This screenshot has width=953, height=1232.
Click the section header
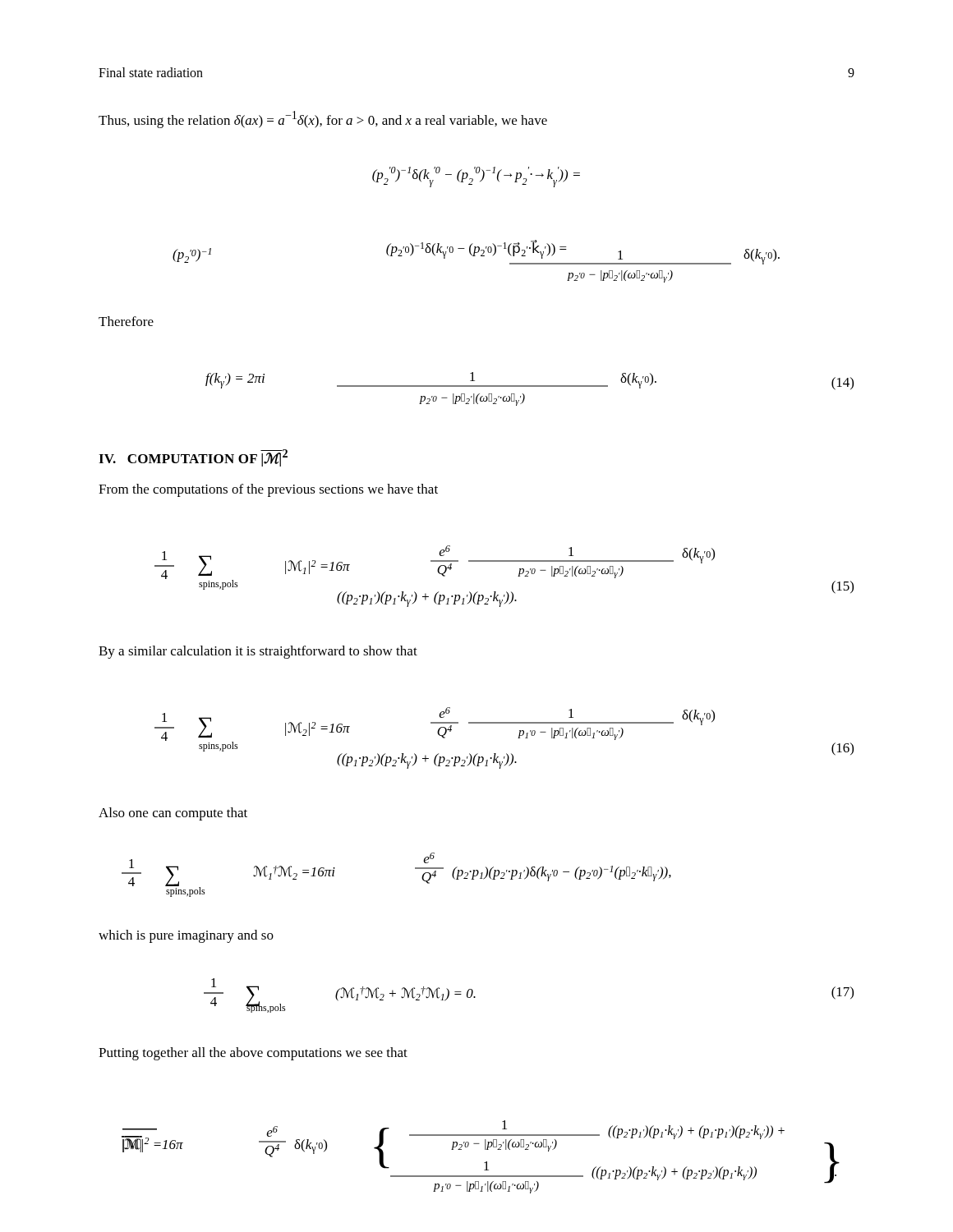pyautogui.click(x=193, y=457)
